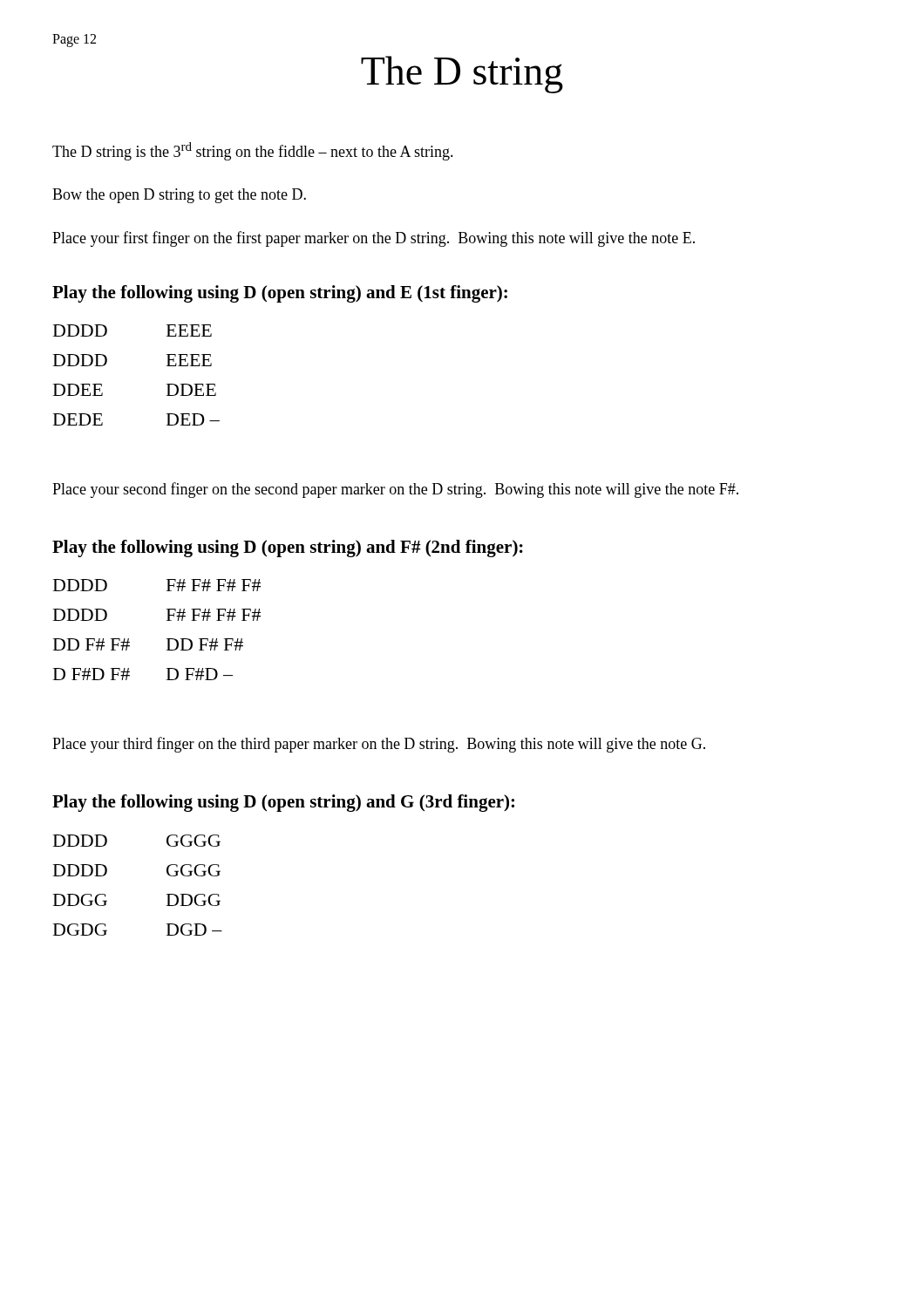Locate the list item containing "DGDGDGD –"
The width and height of the screenshot is (924, 1308).
tap(196, 930)
